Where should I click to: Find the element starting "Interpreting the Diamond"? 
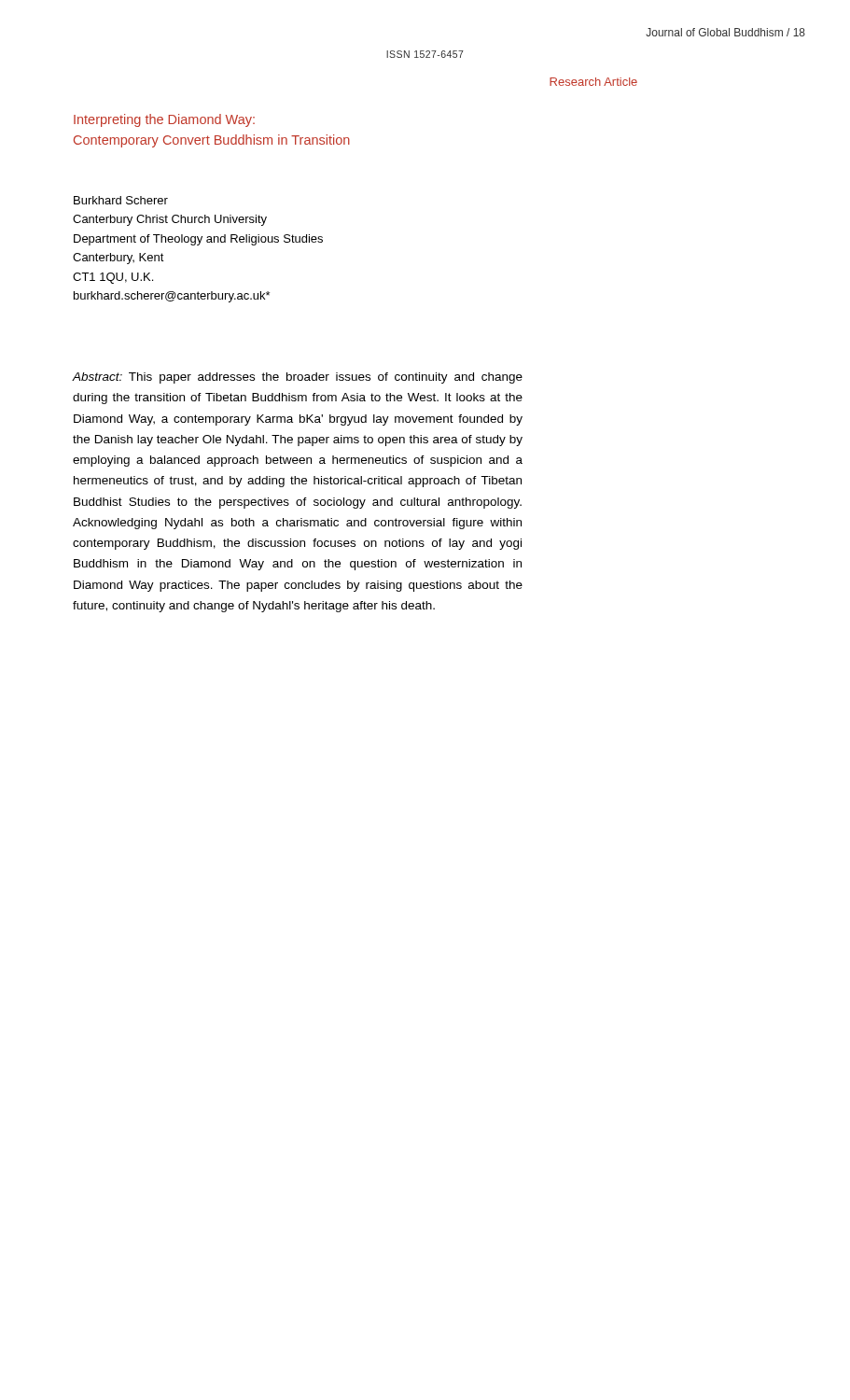click(212, 130)
